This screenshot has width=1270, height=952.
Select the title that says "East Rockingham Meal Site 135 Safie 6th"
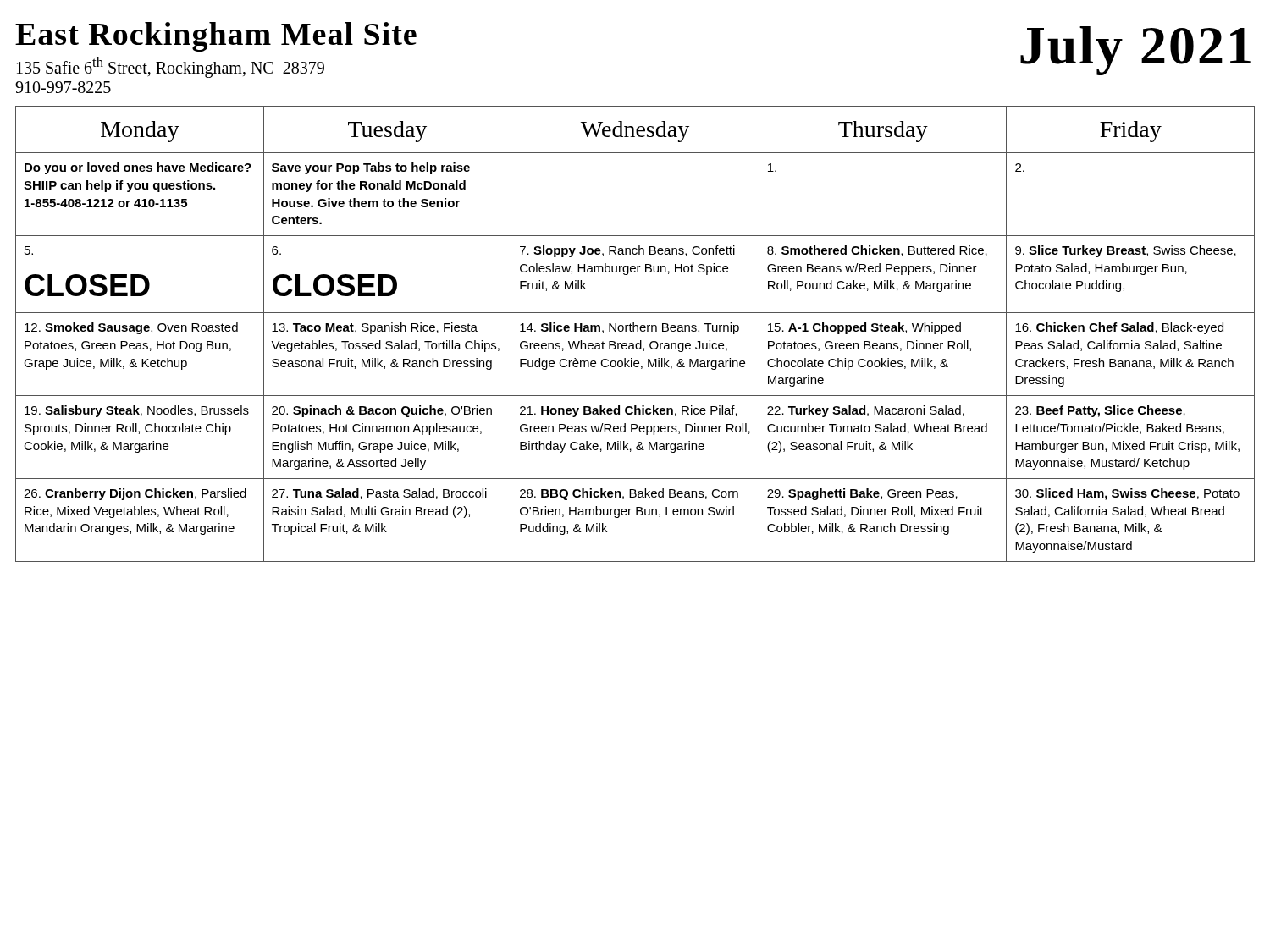click(217, 56)
